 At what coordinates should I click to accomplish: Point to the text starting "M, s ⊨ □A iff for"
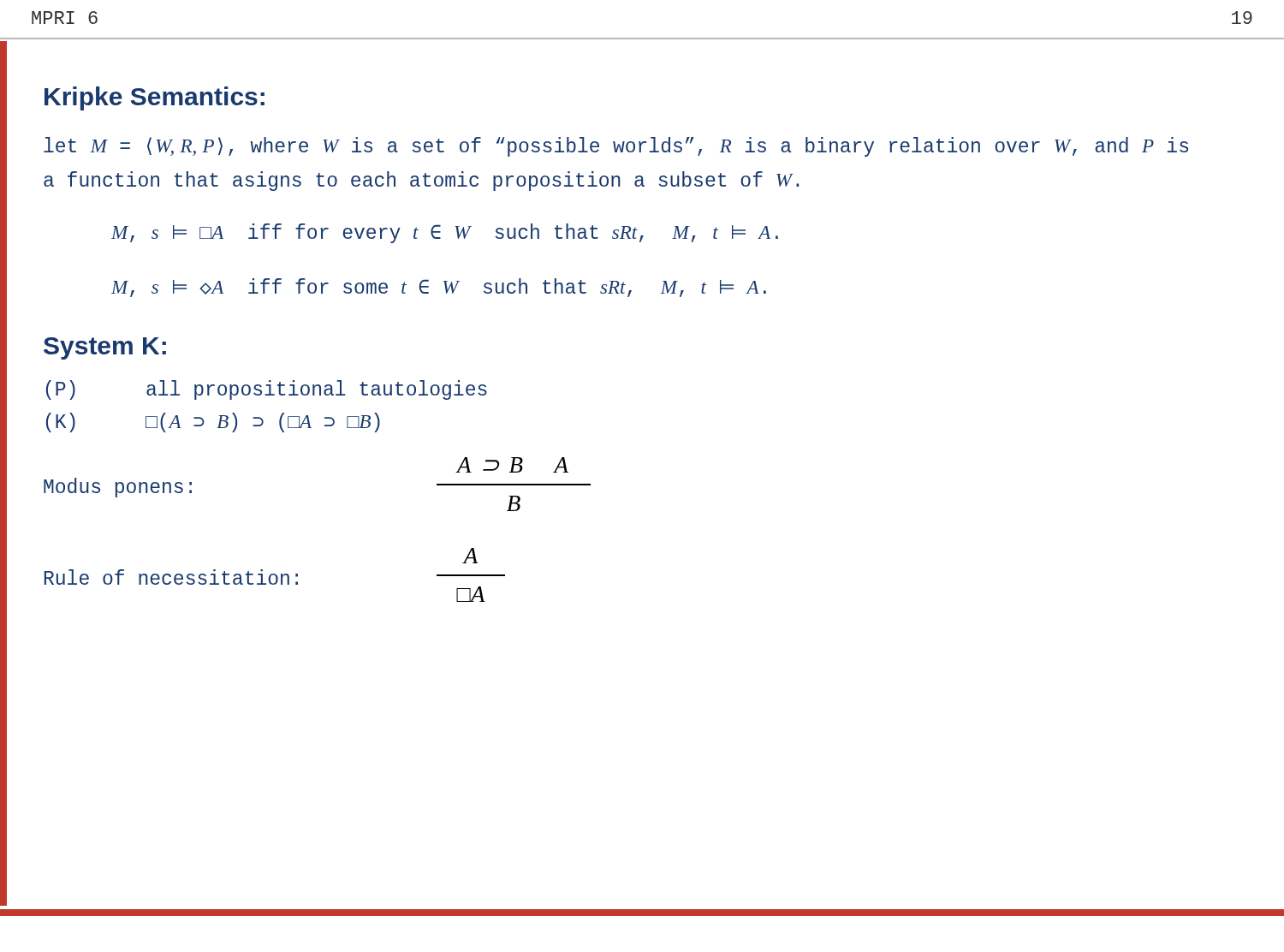pos(447,233)
